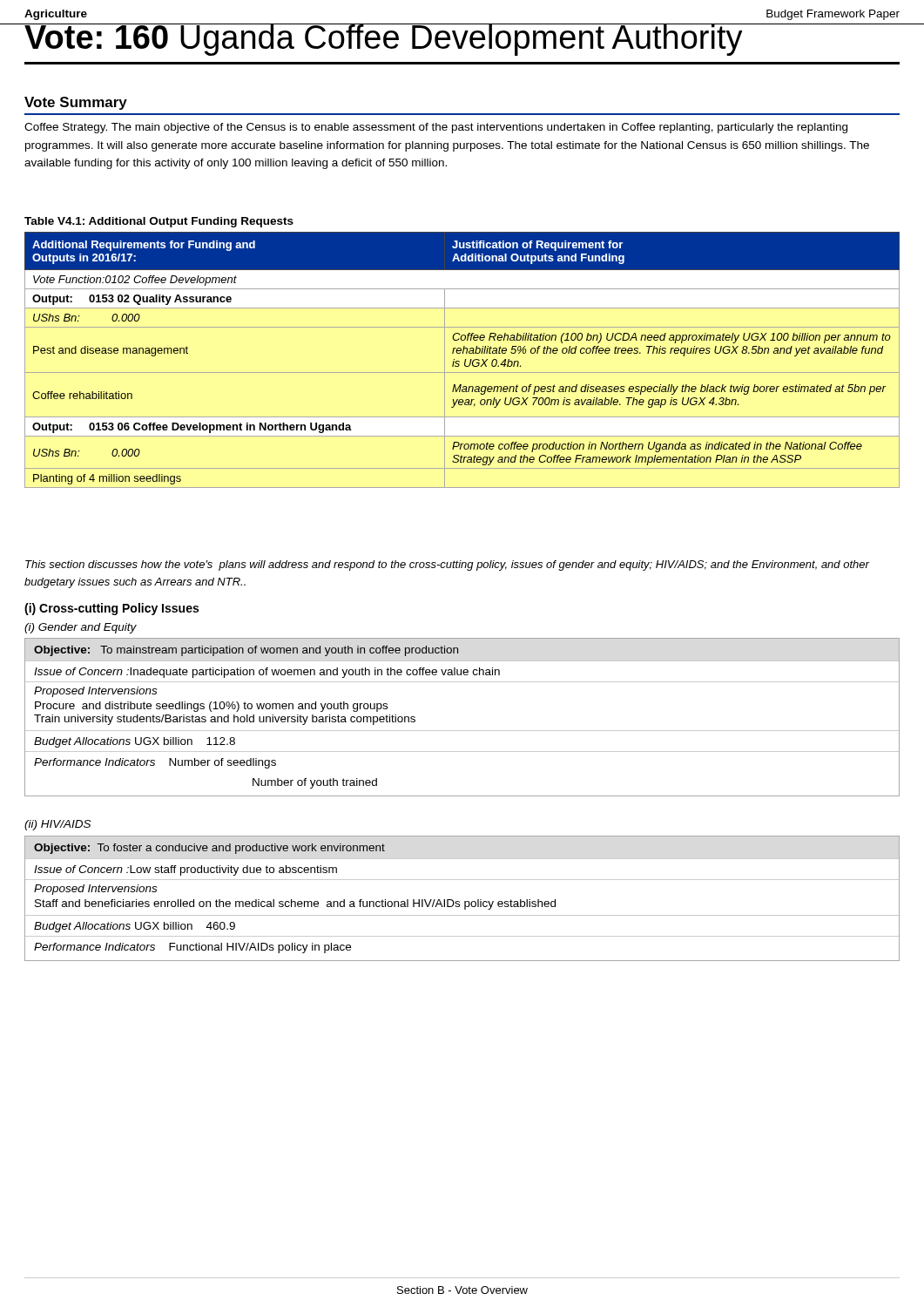This screenshot has width=924, height=1307.
Task: Point to the text block starting "(i) Cross-cutting Policy Issues"
Action: tap(112, 608)
